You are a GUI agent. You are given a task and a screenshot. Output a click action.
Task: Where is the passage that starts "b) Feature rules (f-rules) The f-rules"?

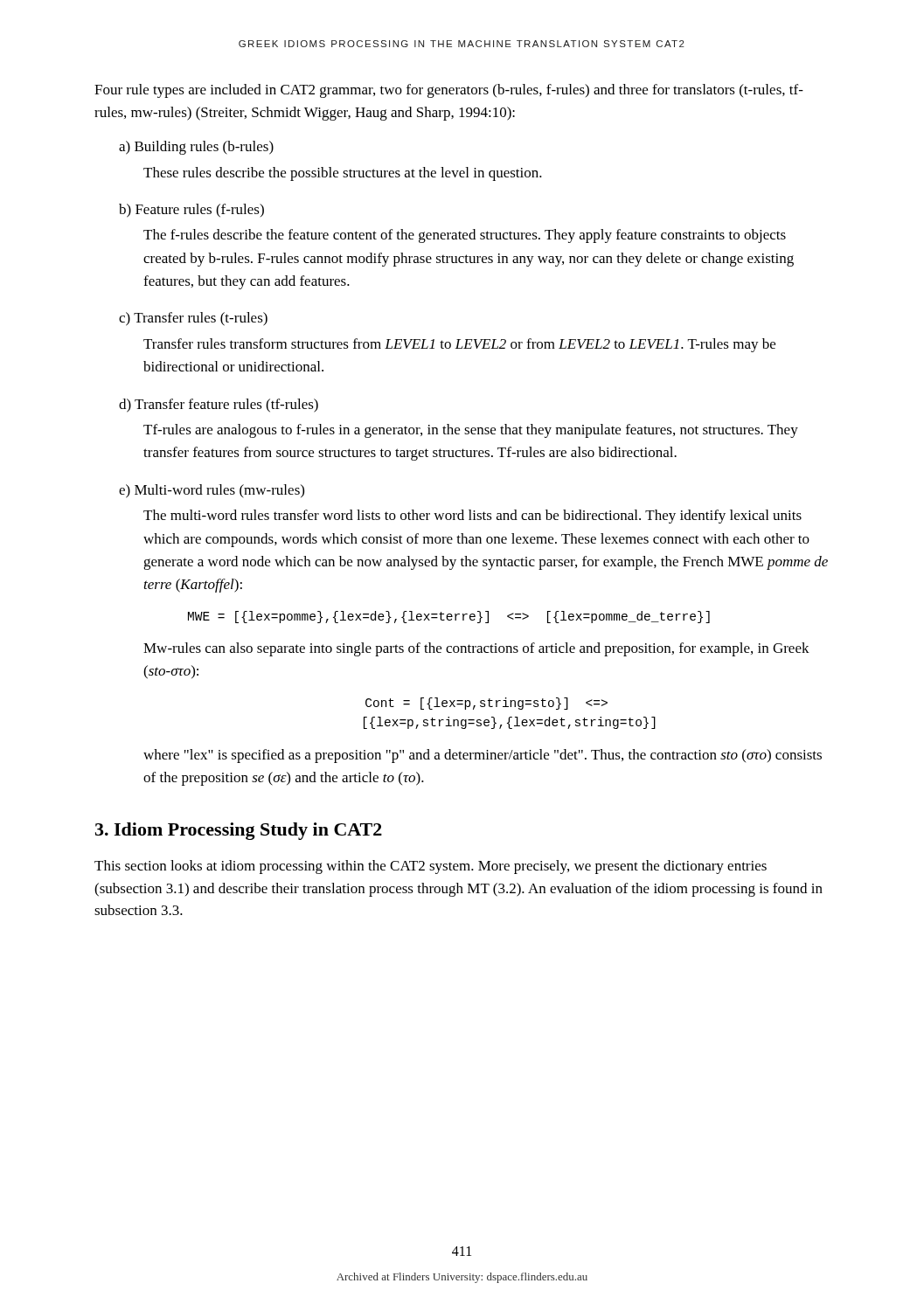(474, 246)
